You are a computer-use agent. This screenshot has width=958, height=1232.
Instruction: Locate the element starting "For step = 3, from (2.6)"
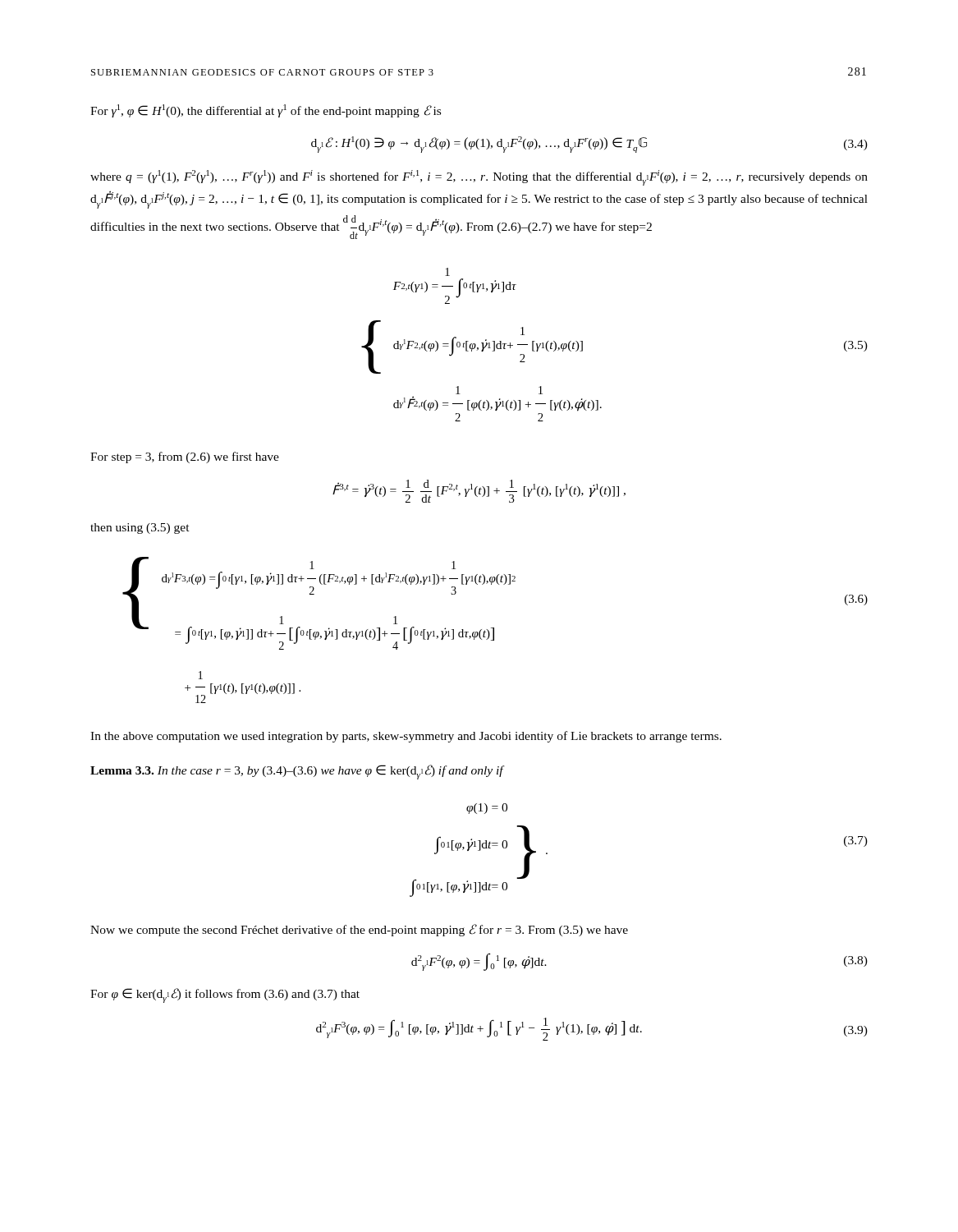(185, 457)
